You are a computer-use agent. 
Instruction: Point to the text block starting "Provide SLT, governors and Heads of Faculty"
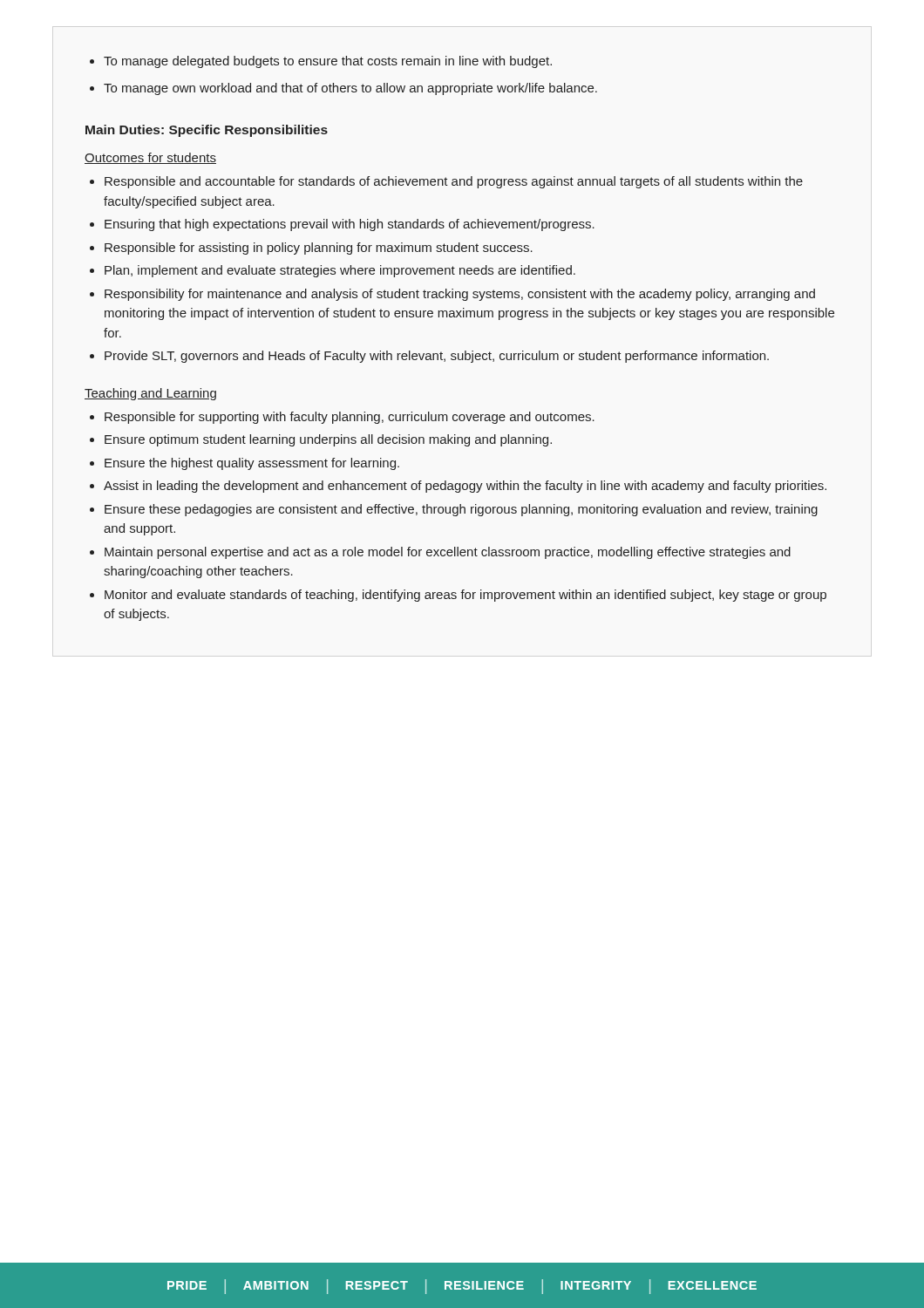point(462,356)
